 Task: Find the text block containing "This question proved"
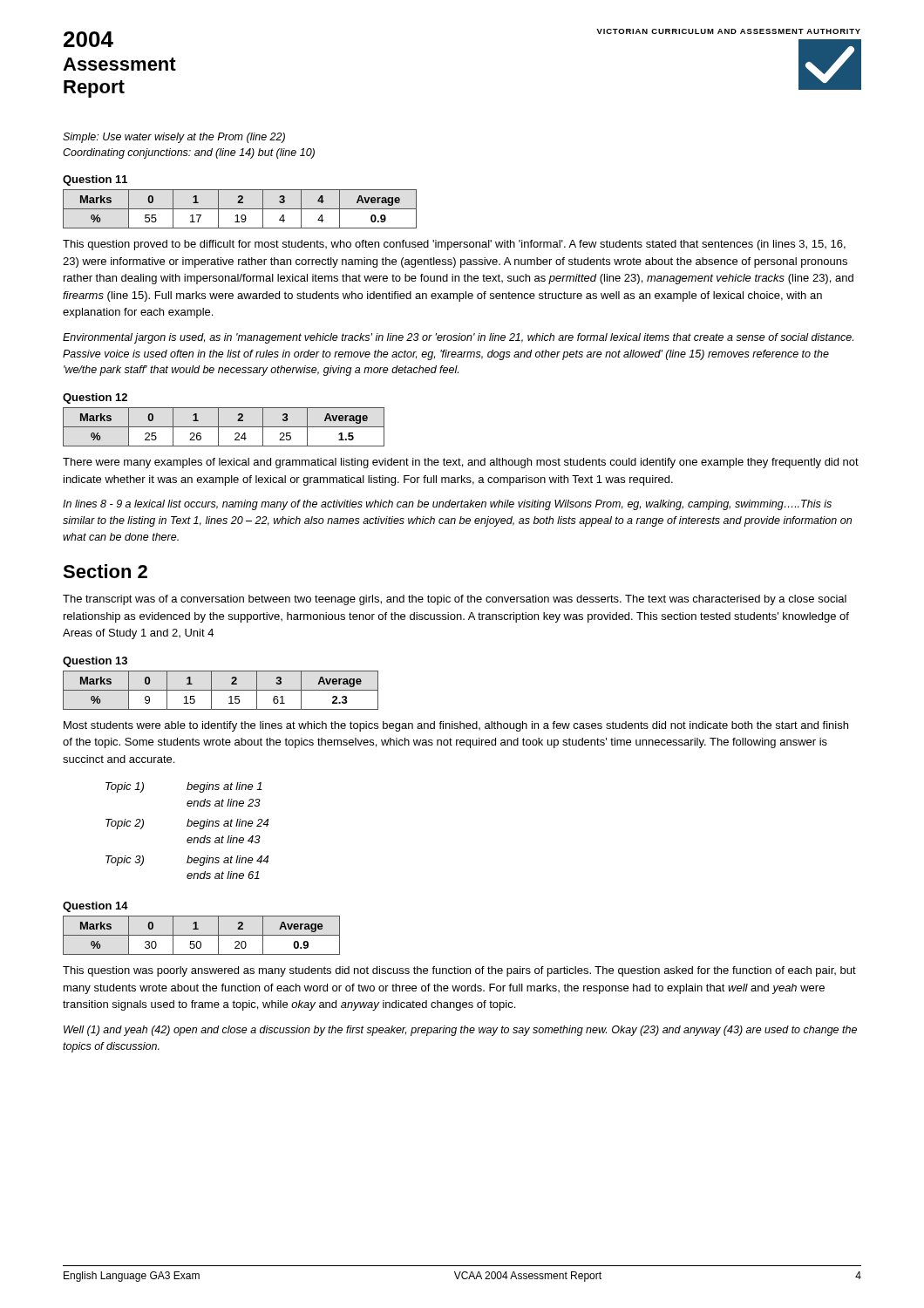458,278
